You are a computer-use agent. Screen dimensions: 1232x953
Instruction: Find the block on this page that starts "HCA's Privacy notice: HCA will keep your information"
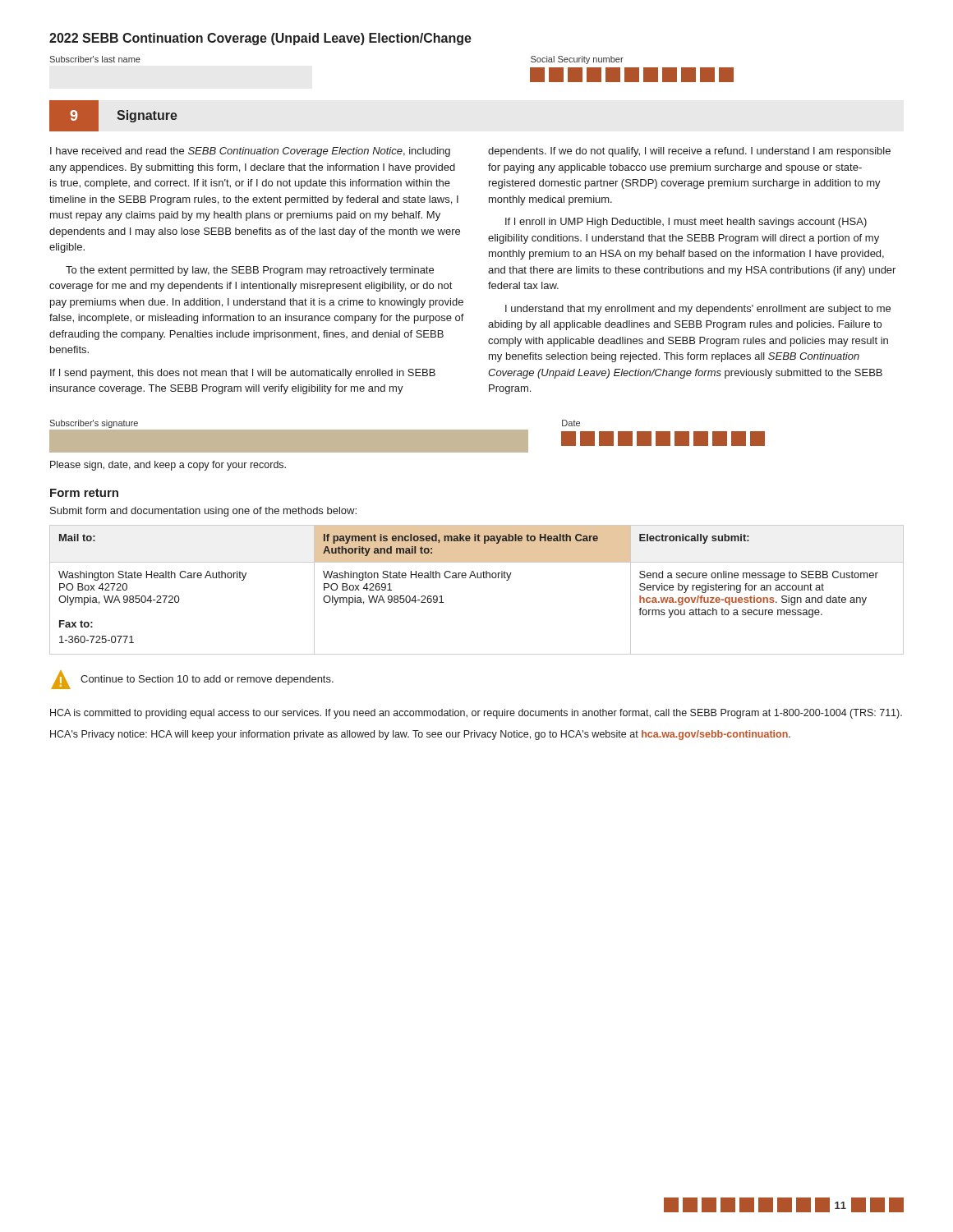point(420,734)
